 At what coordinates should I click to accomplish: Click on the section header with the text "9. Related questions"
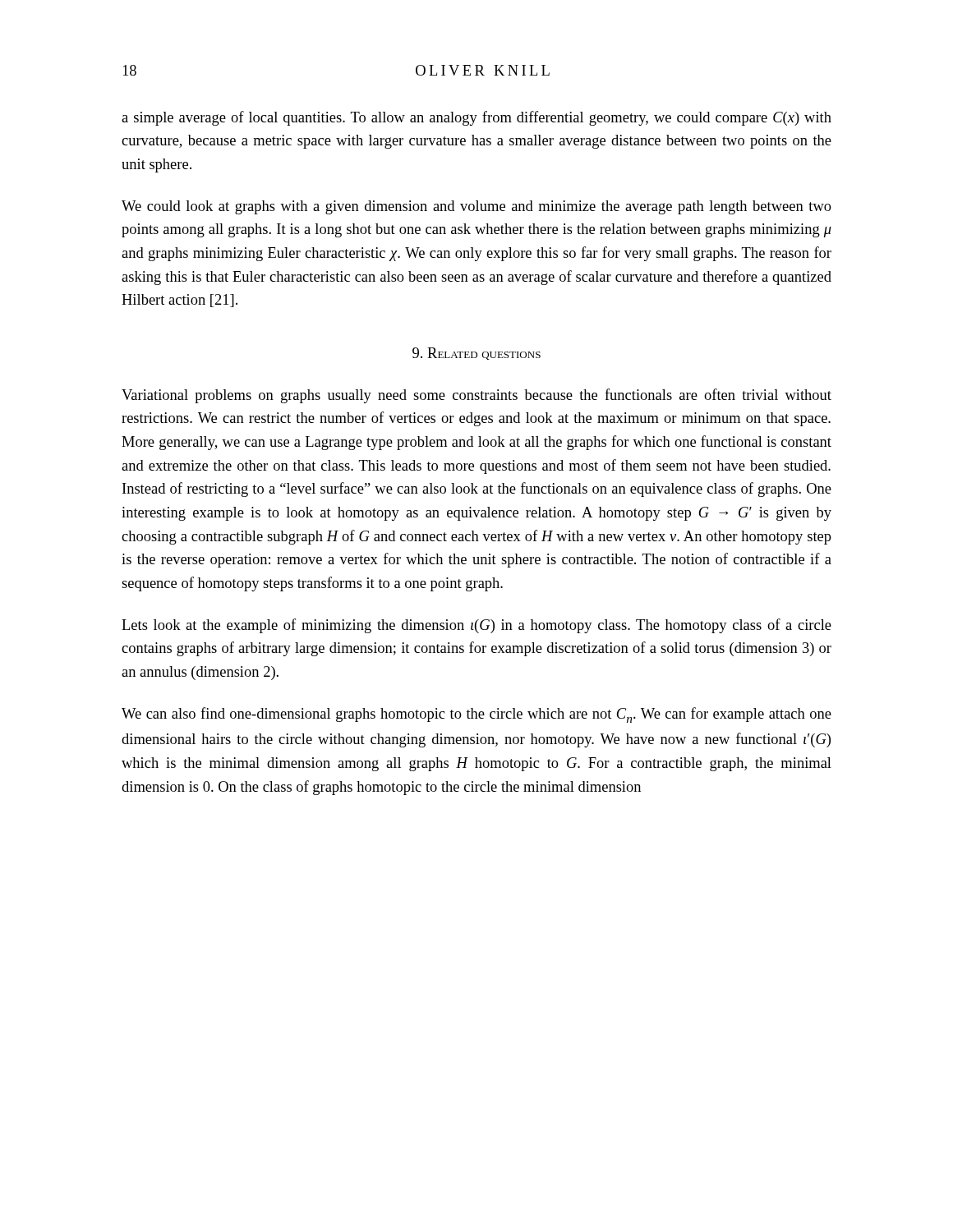(x=476, y=353)
